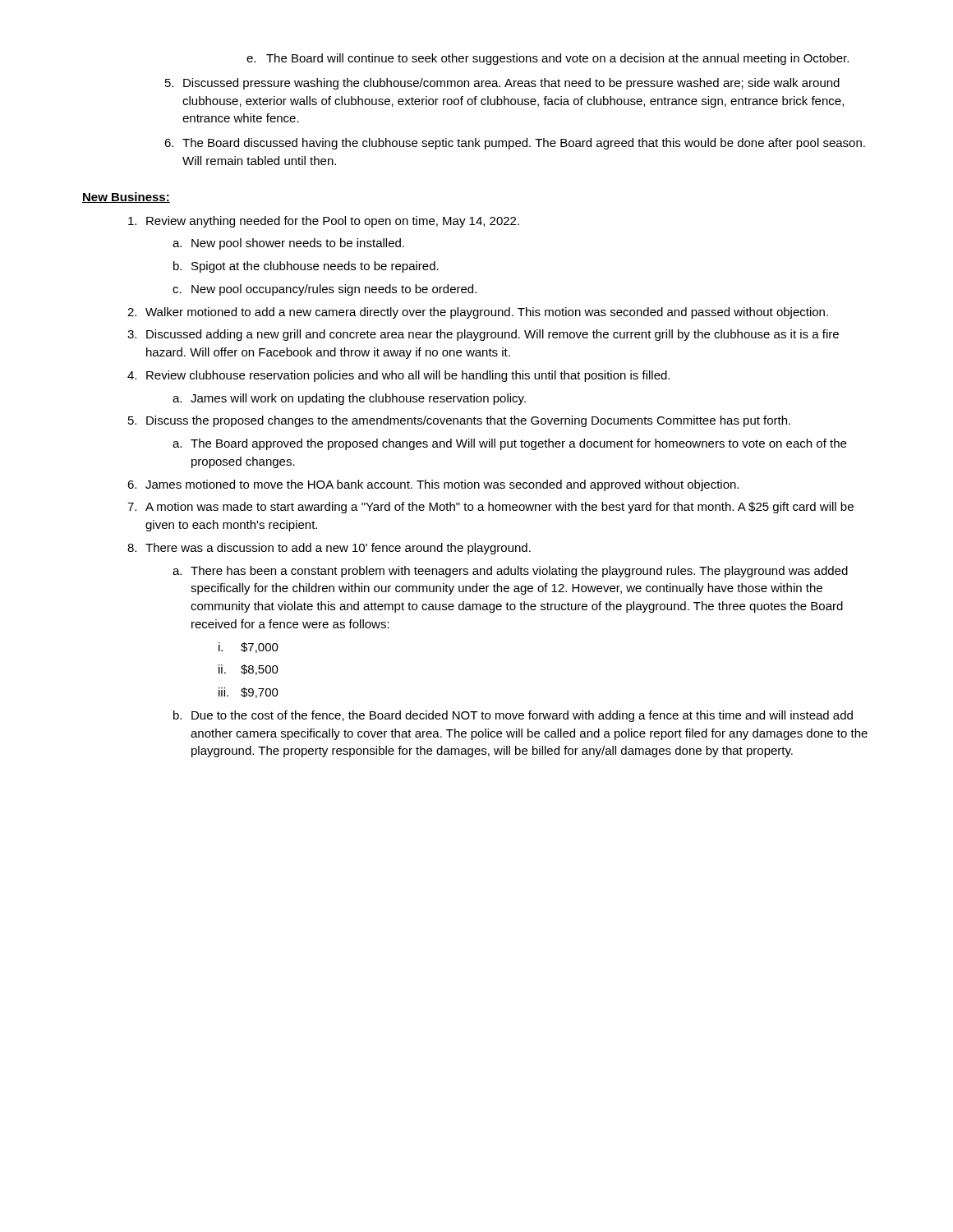Navigate to the text starting "e. The Board will continue"

point(559,58)
